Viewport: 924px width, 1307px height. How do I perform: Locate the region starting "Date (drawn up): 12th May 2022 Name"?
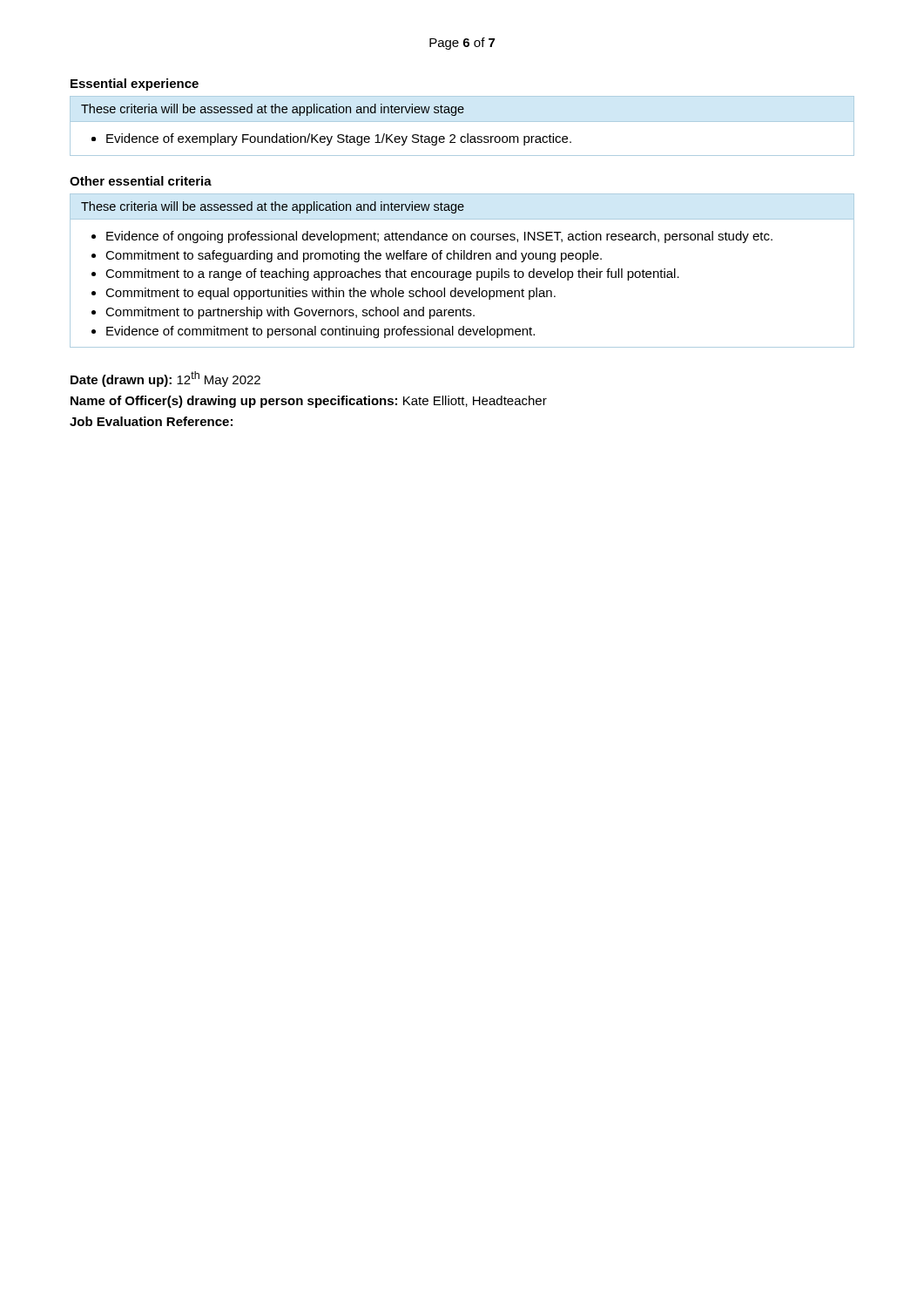pos(308,399)
